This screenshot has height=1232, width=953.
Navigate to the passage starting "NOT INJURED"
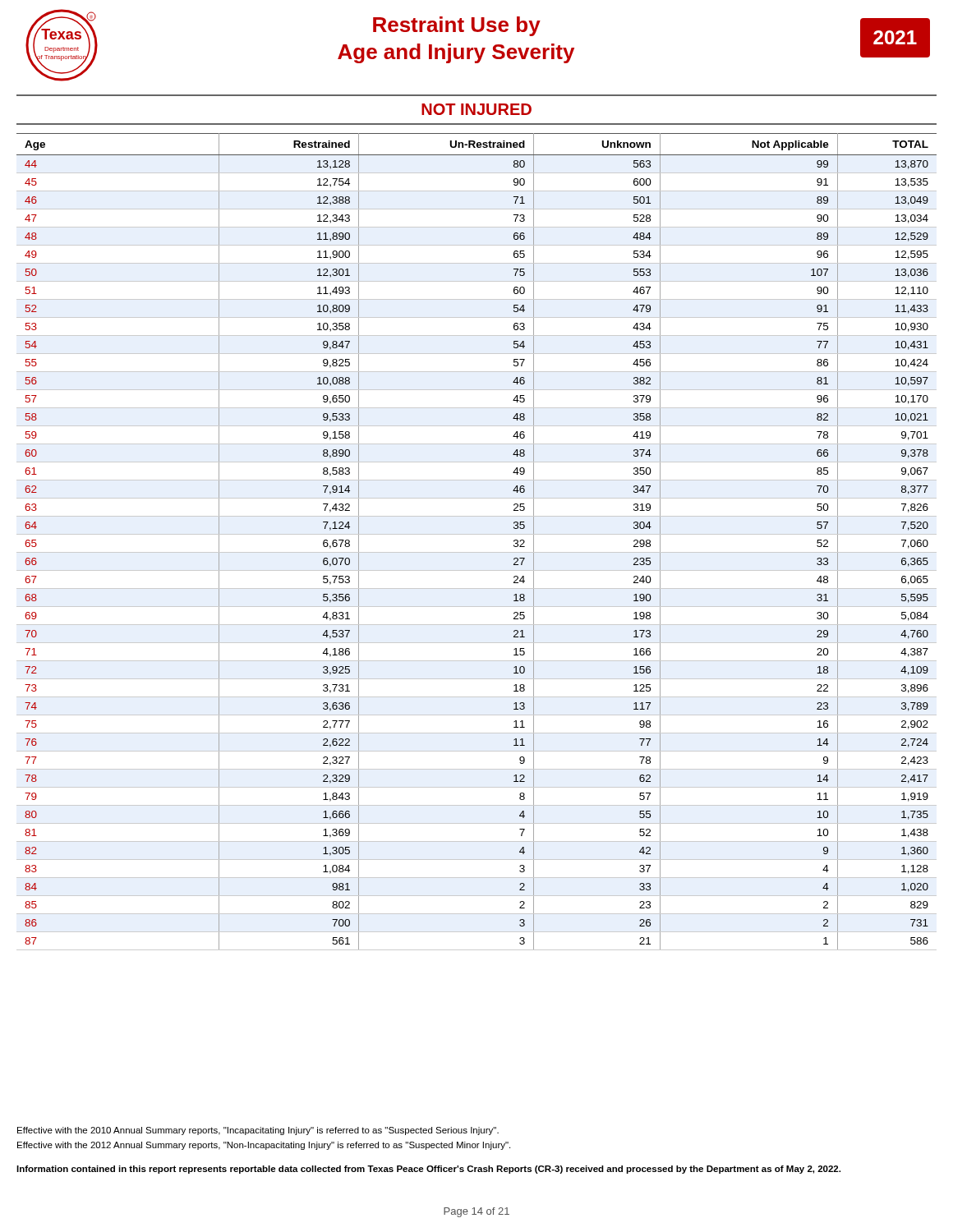pos(476,109)
